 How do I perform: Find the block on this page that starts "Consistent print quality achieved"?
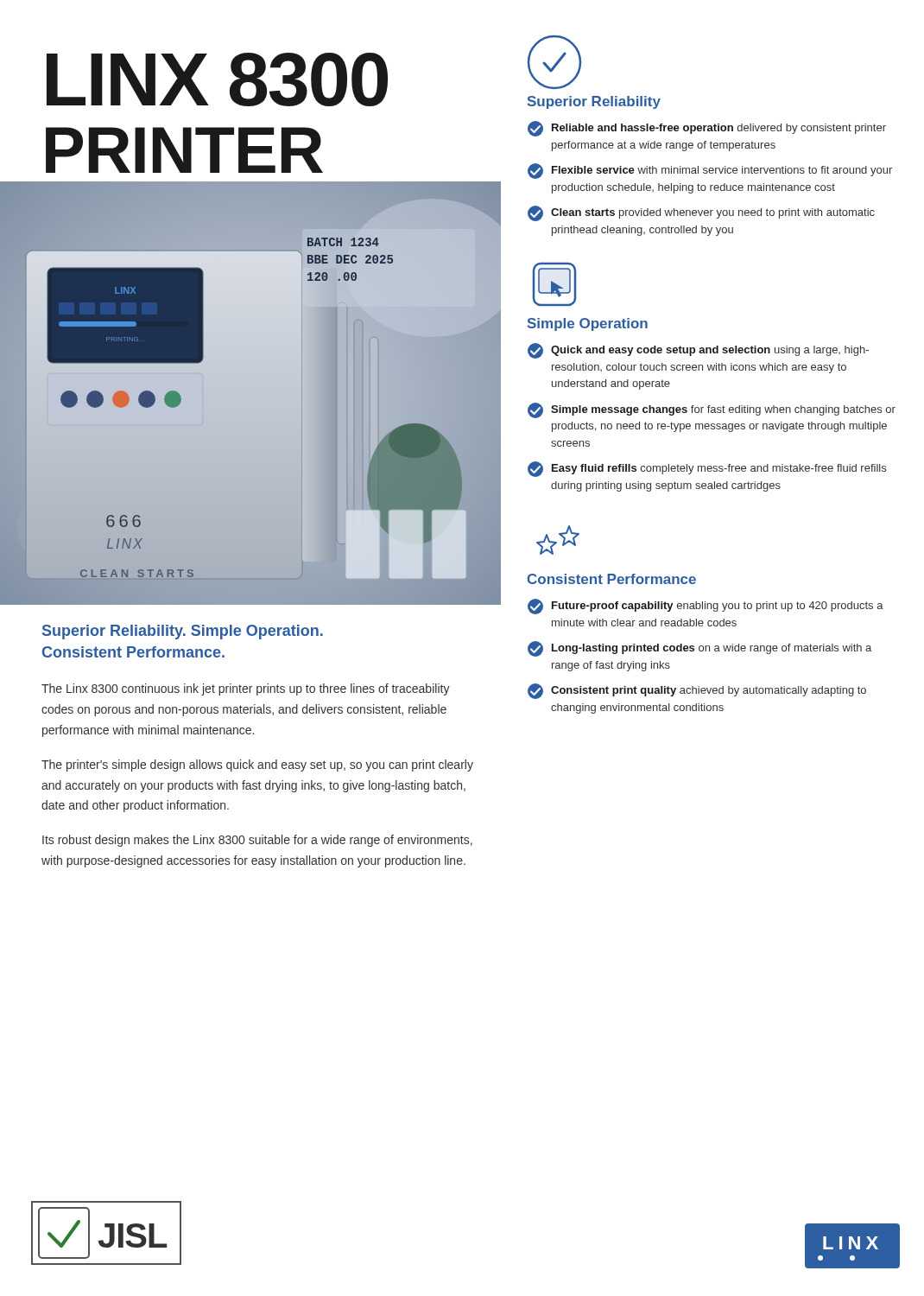(712, 699)
